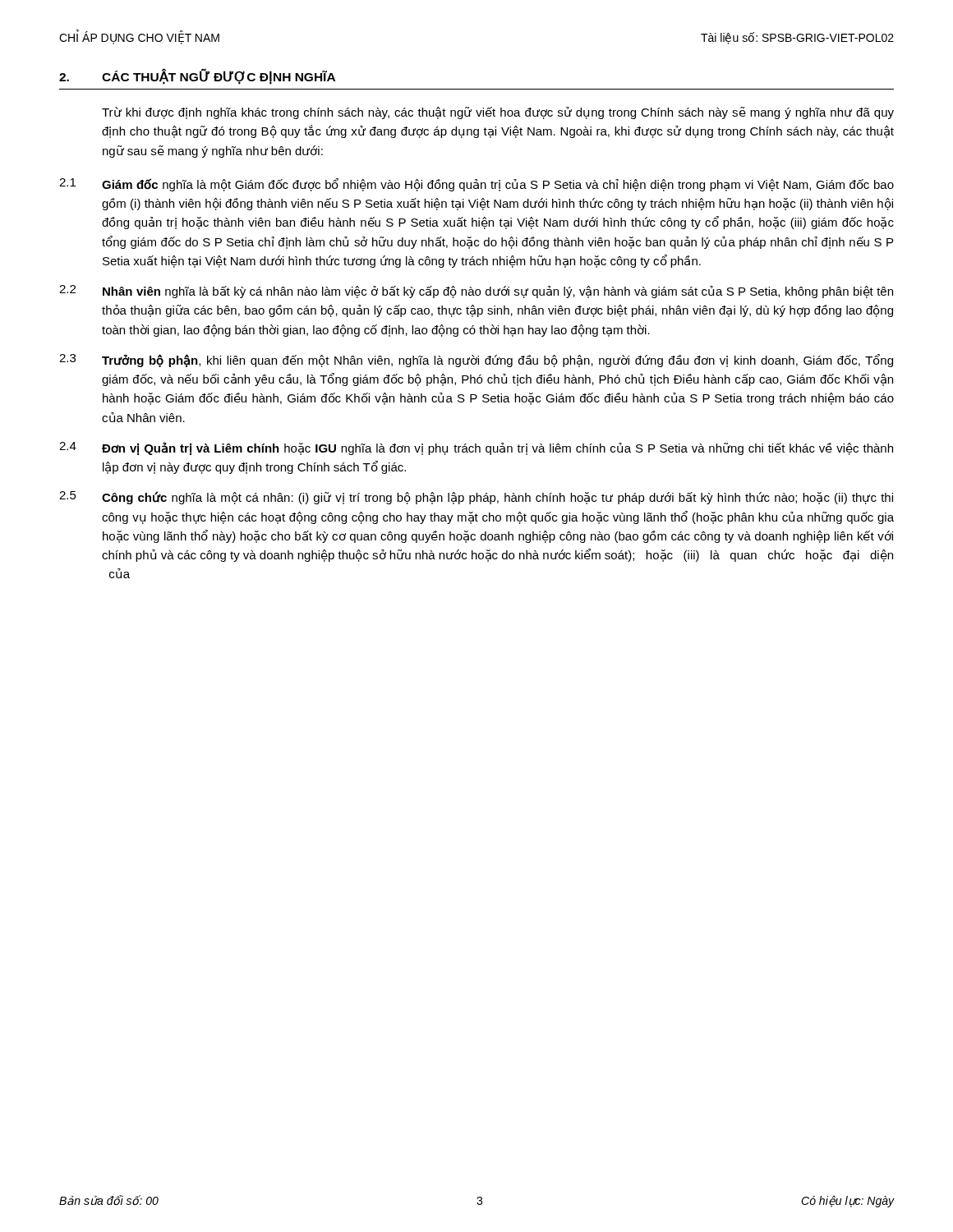The height and width of the screenshot is (1232, 953).
Task: Find the region starting "2.2 Nhân viên nghĩa là bất kỳ"
Action: pos(476,310)
